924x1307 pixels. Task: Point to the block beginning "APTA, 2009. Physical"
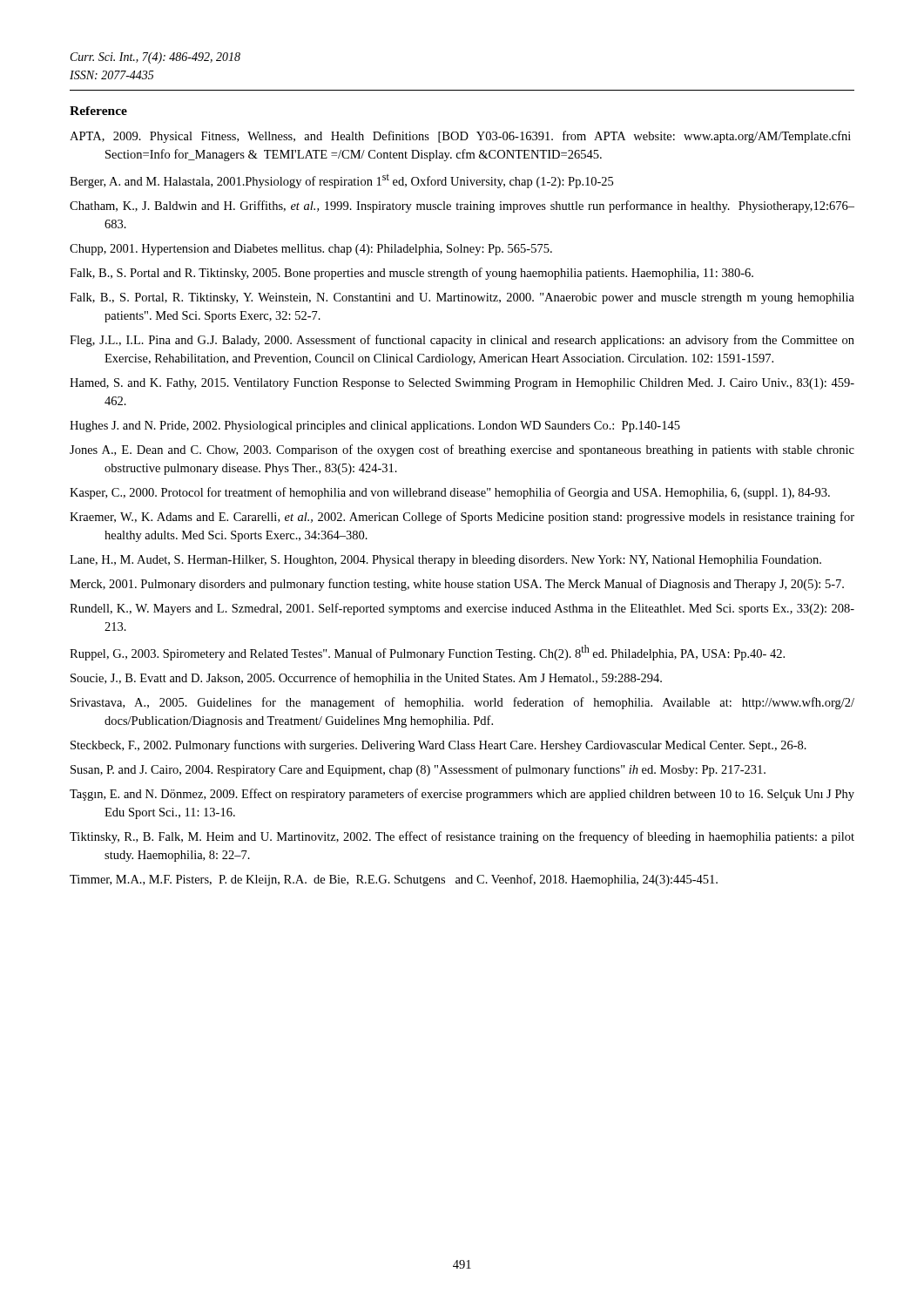[462, 145]
